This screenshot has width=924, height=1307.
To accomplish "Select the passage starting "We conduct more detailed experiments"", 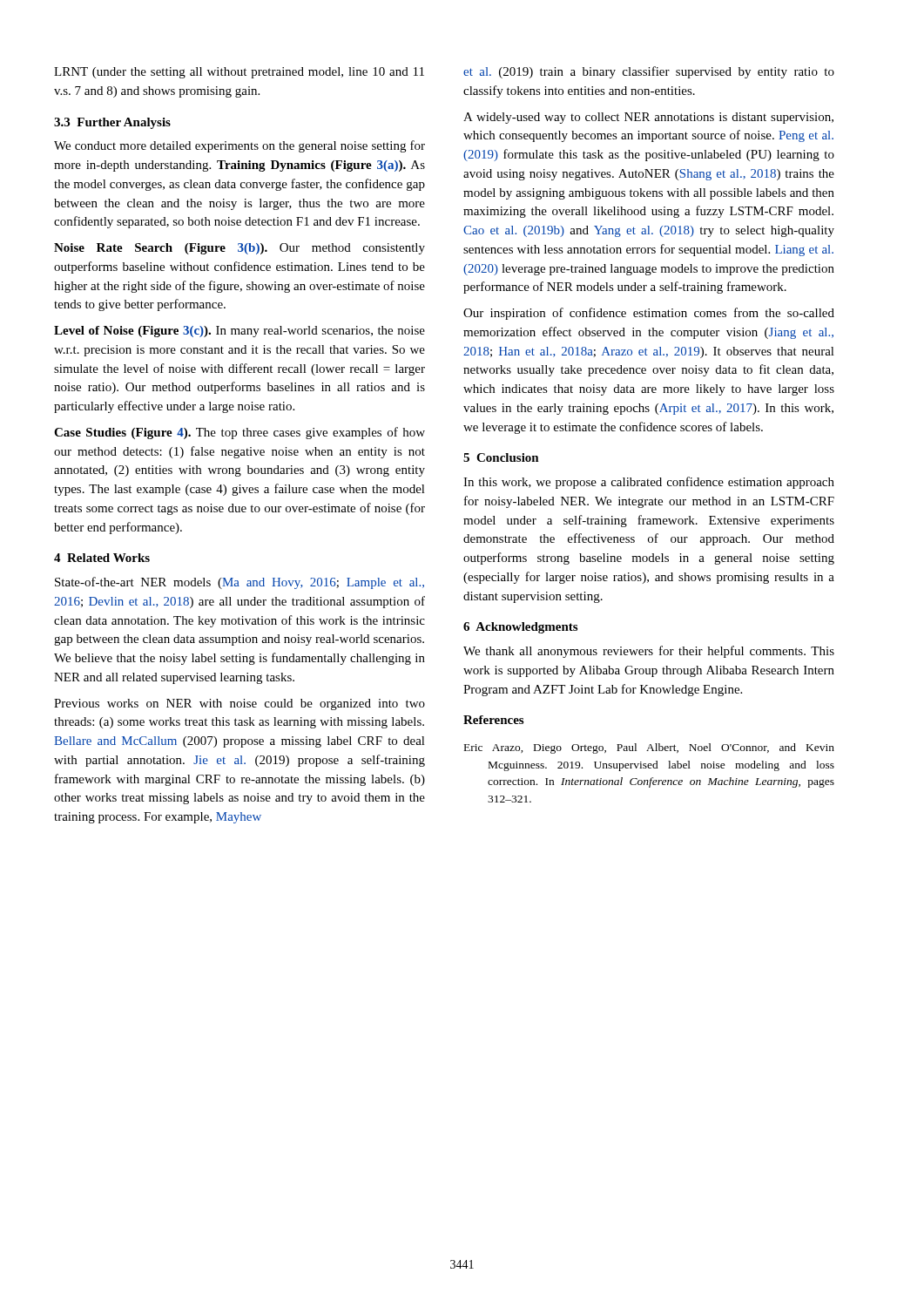I will pos(239,184).
